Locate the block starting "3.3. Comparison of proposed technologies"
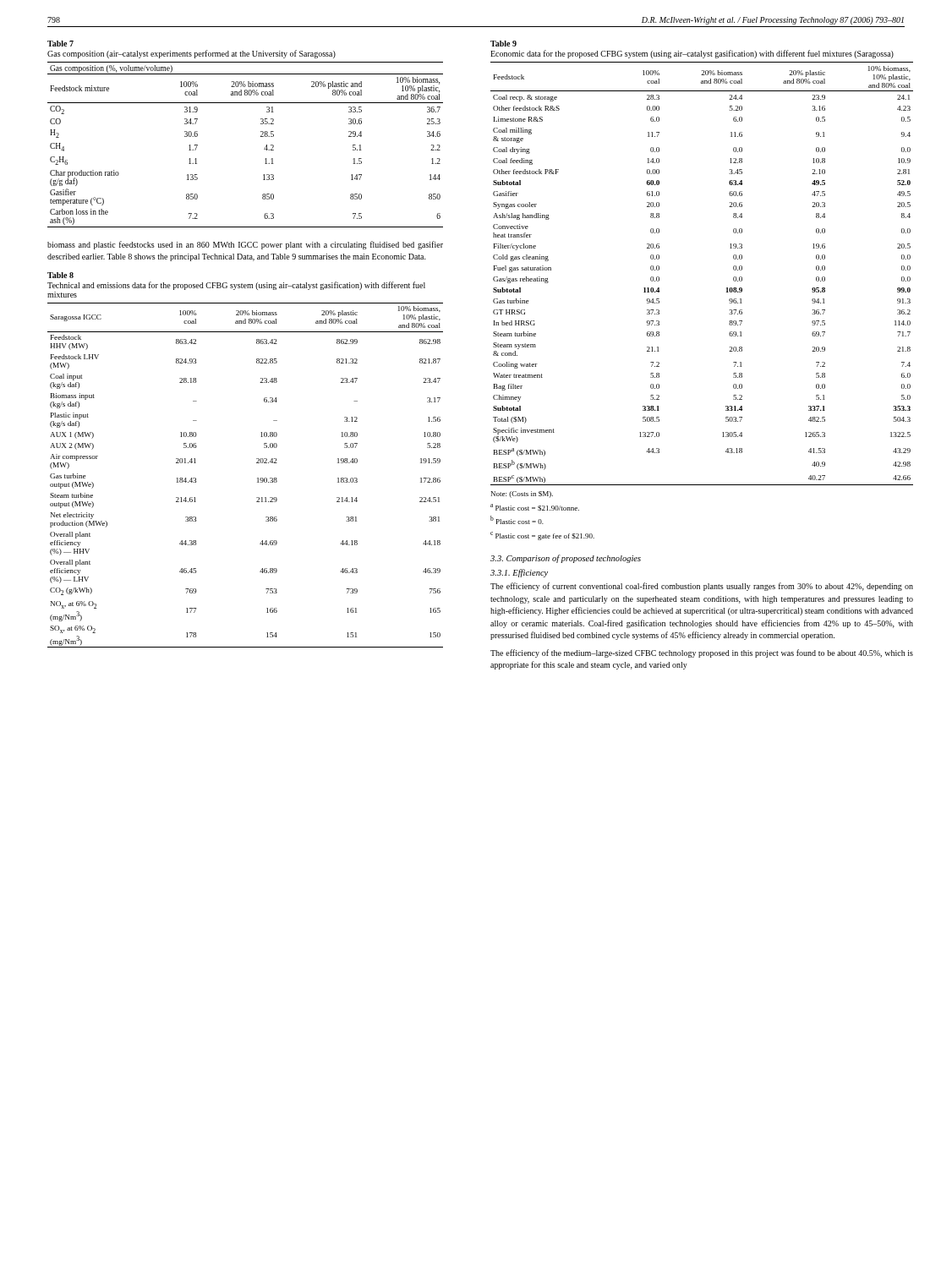952x1268 pixels. (566, 558)
